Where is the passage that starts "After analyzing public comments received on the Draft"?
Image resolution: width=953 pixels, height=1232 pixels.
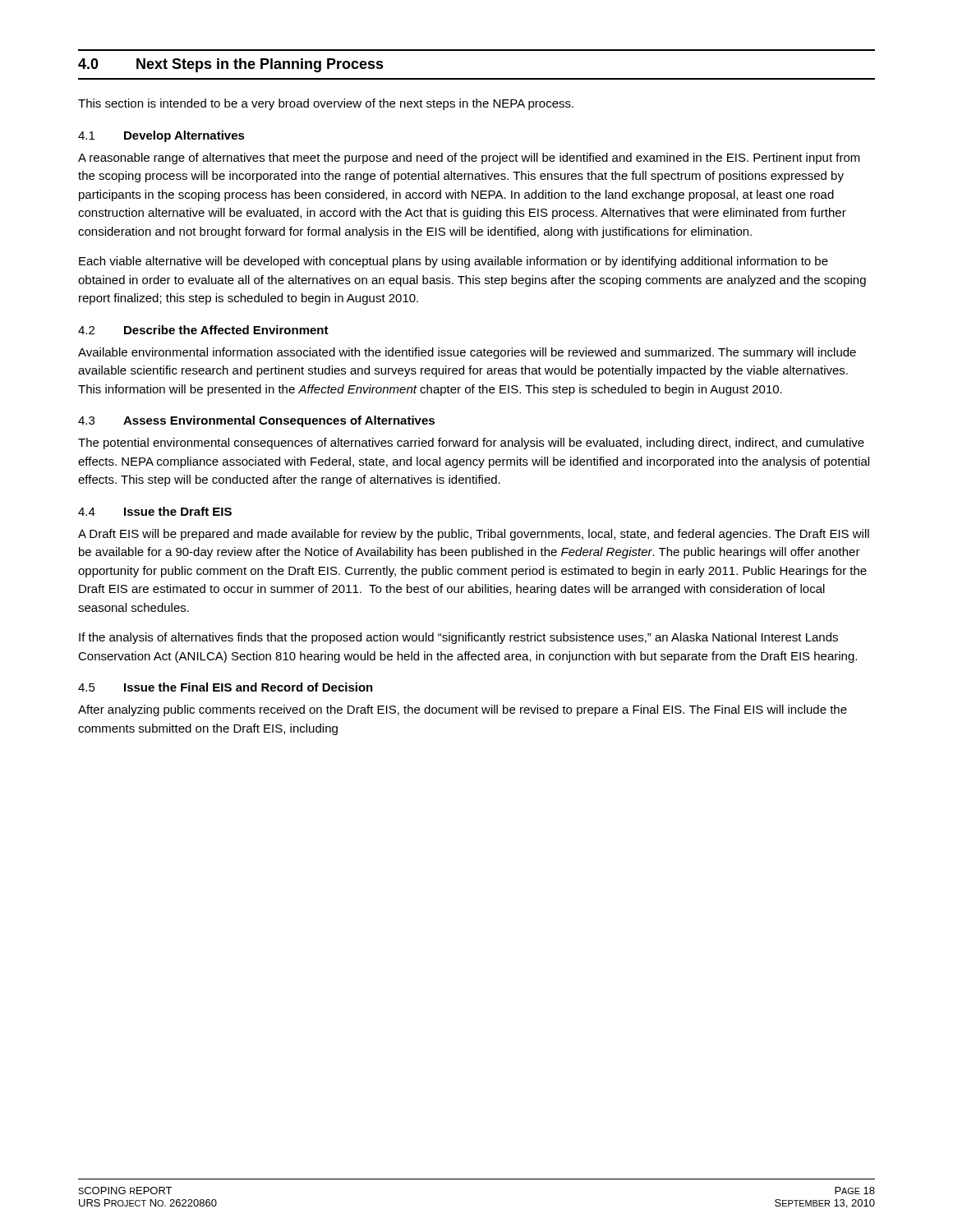463,718
